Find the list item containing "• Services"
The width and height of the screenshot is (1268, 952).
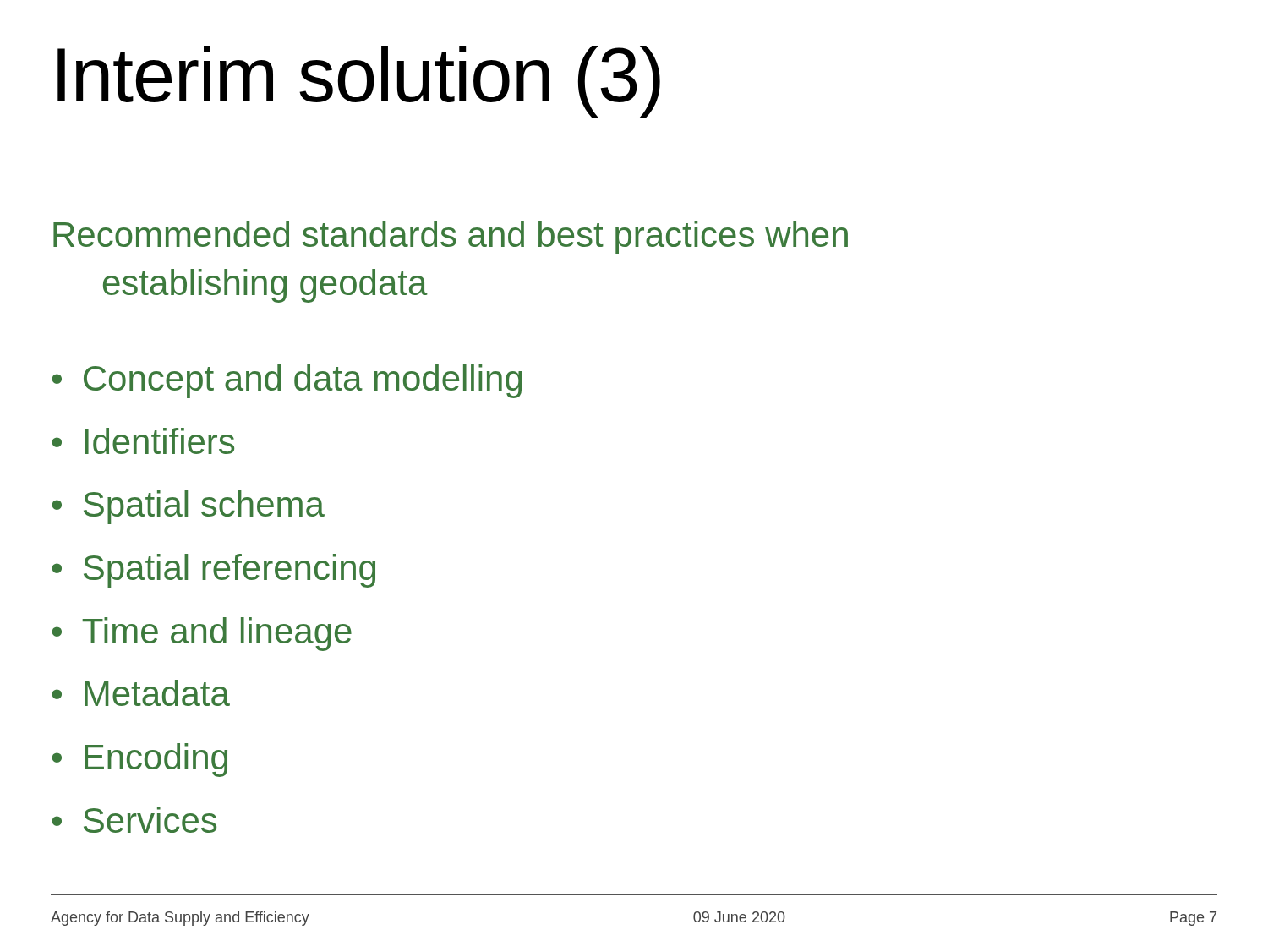click(x=134, y=821)
